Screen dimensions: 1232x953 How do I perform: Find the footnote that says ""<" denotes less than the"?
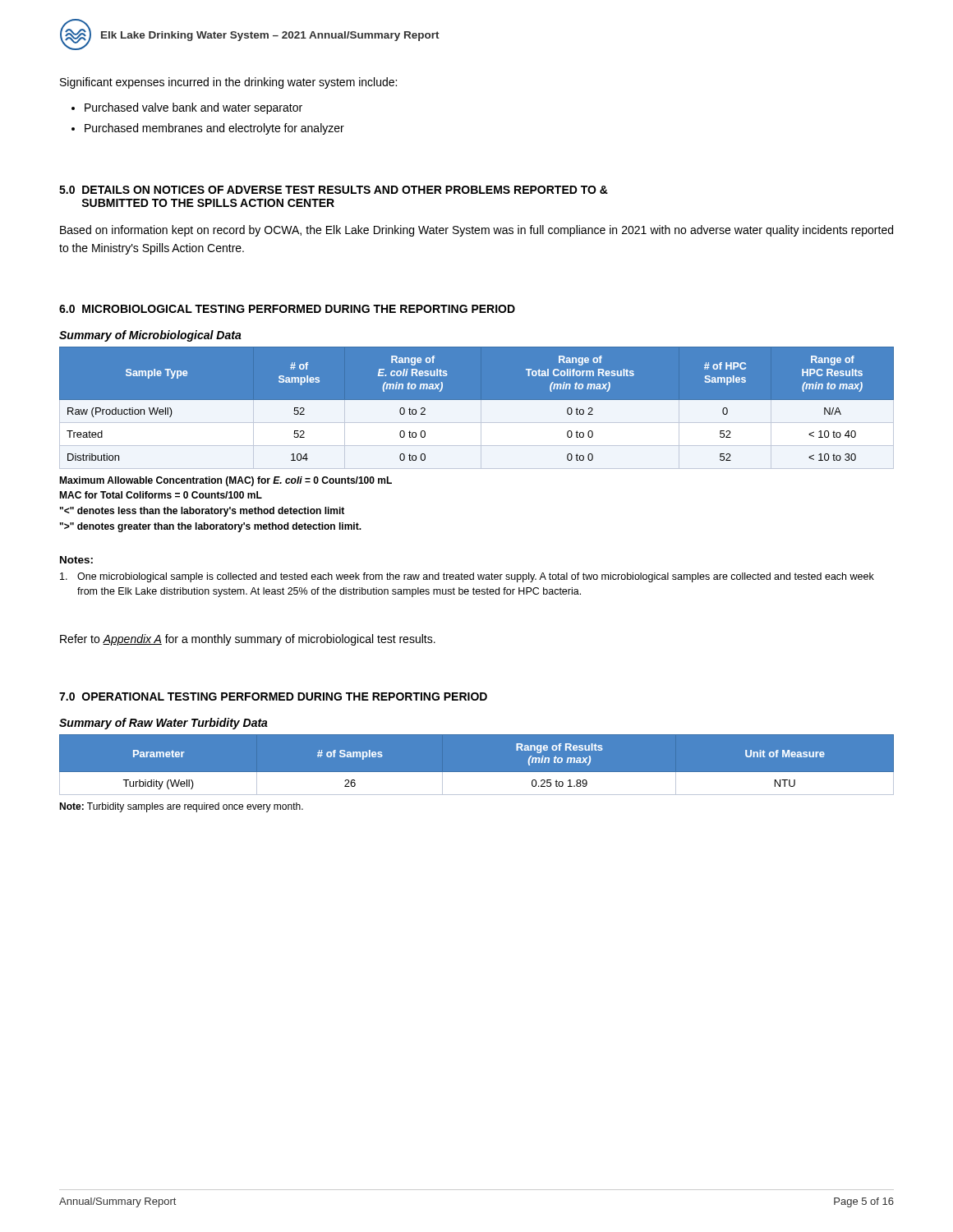(202, 511)
